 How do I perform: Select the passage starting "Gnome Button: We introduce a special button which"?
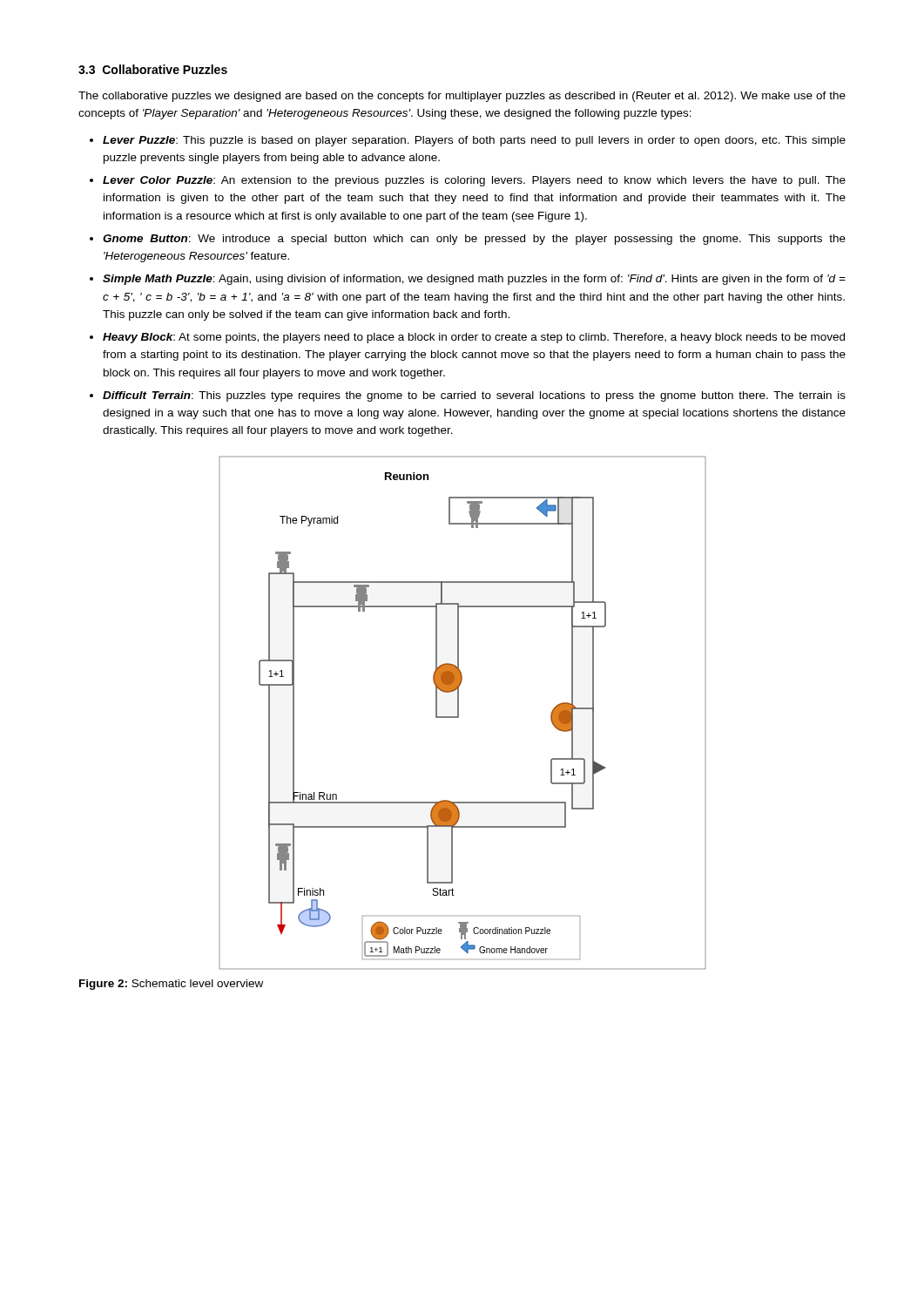474,247
